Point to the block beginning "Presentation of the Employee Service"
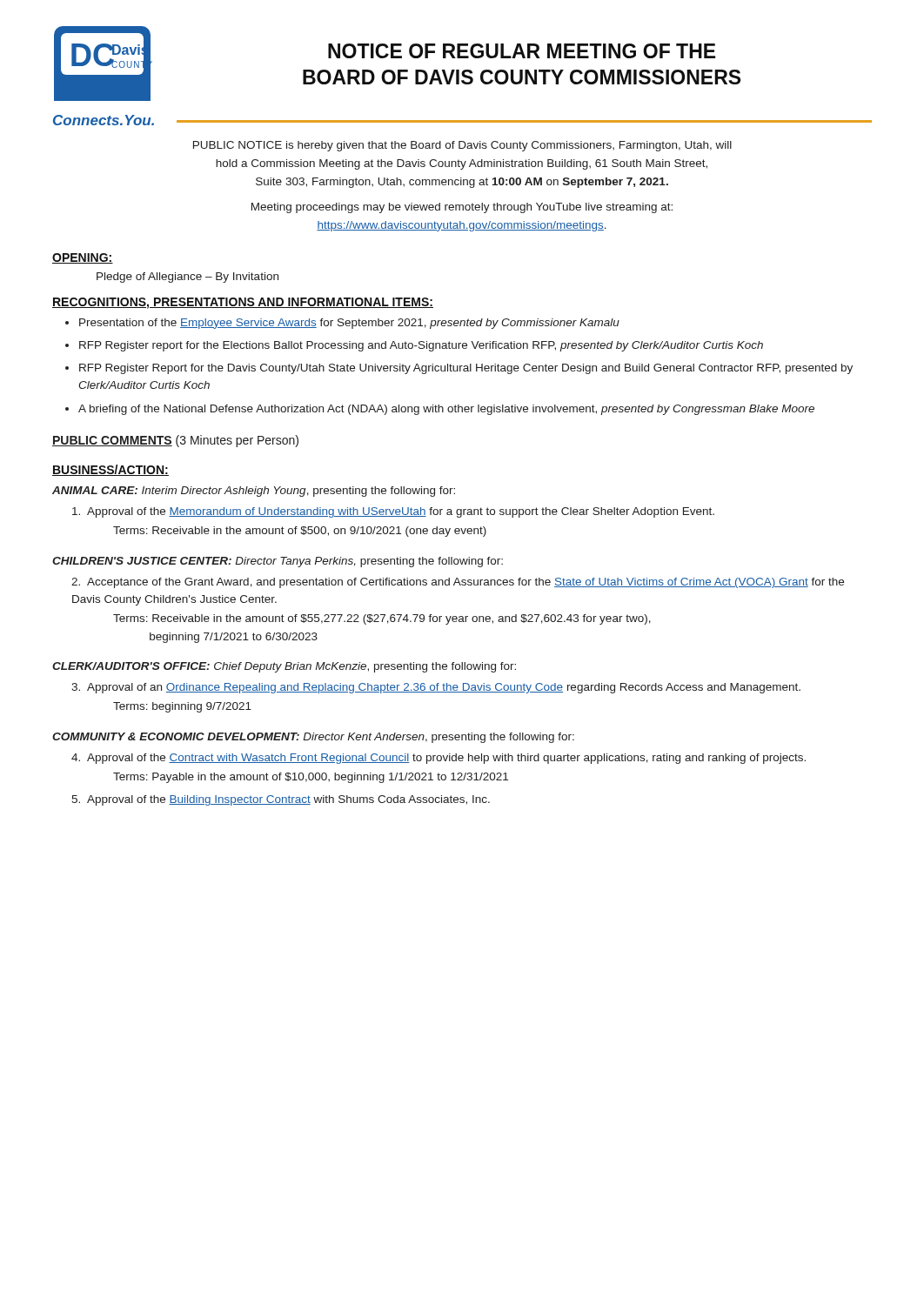Image resolution: width=924 pixels, height=1305 pixels. point(349,322)
